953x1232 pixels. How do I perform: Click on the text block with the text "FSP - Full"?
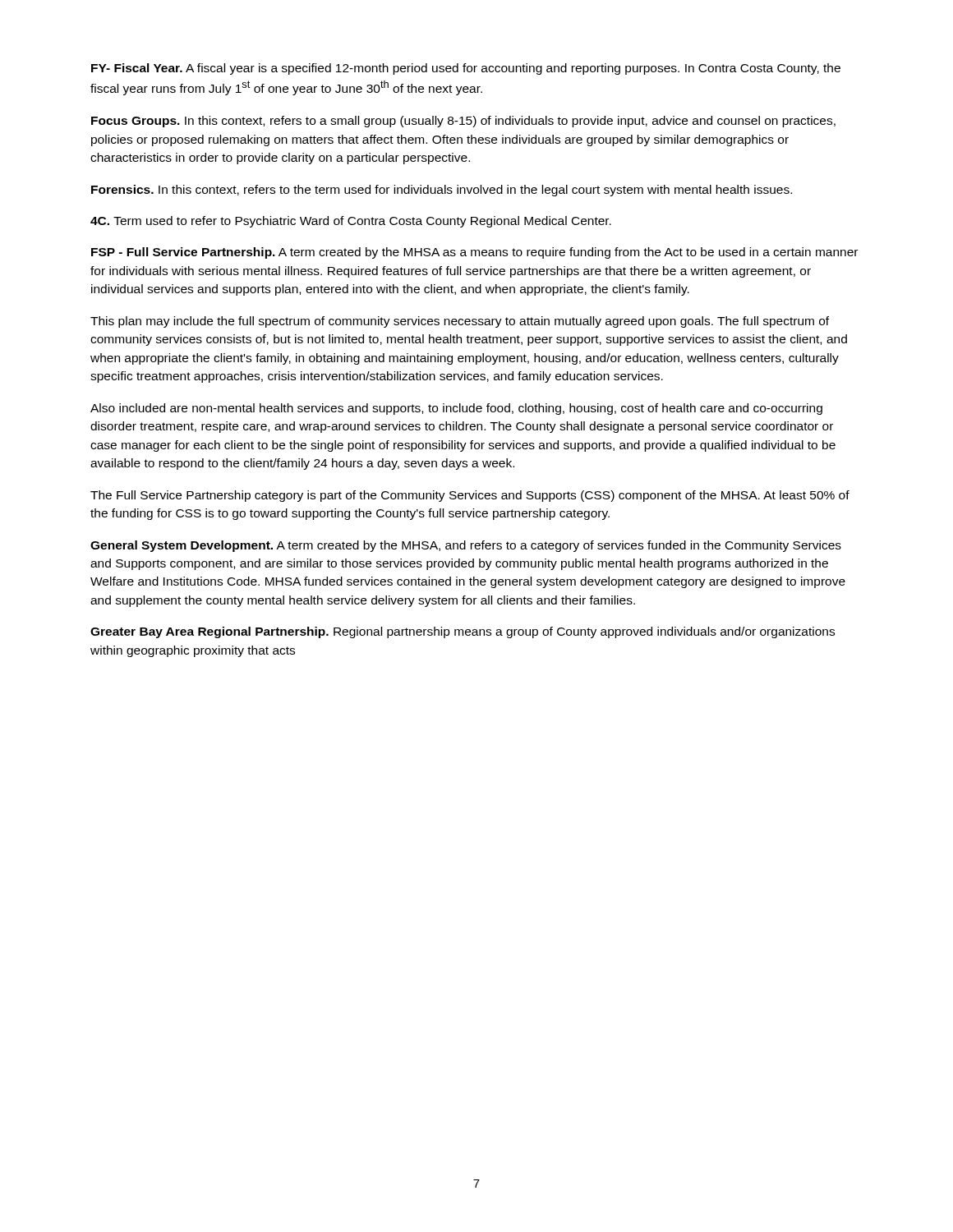[474, 271]
